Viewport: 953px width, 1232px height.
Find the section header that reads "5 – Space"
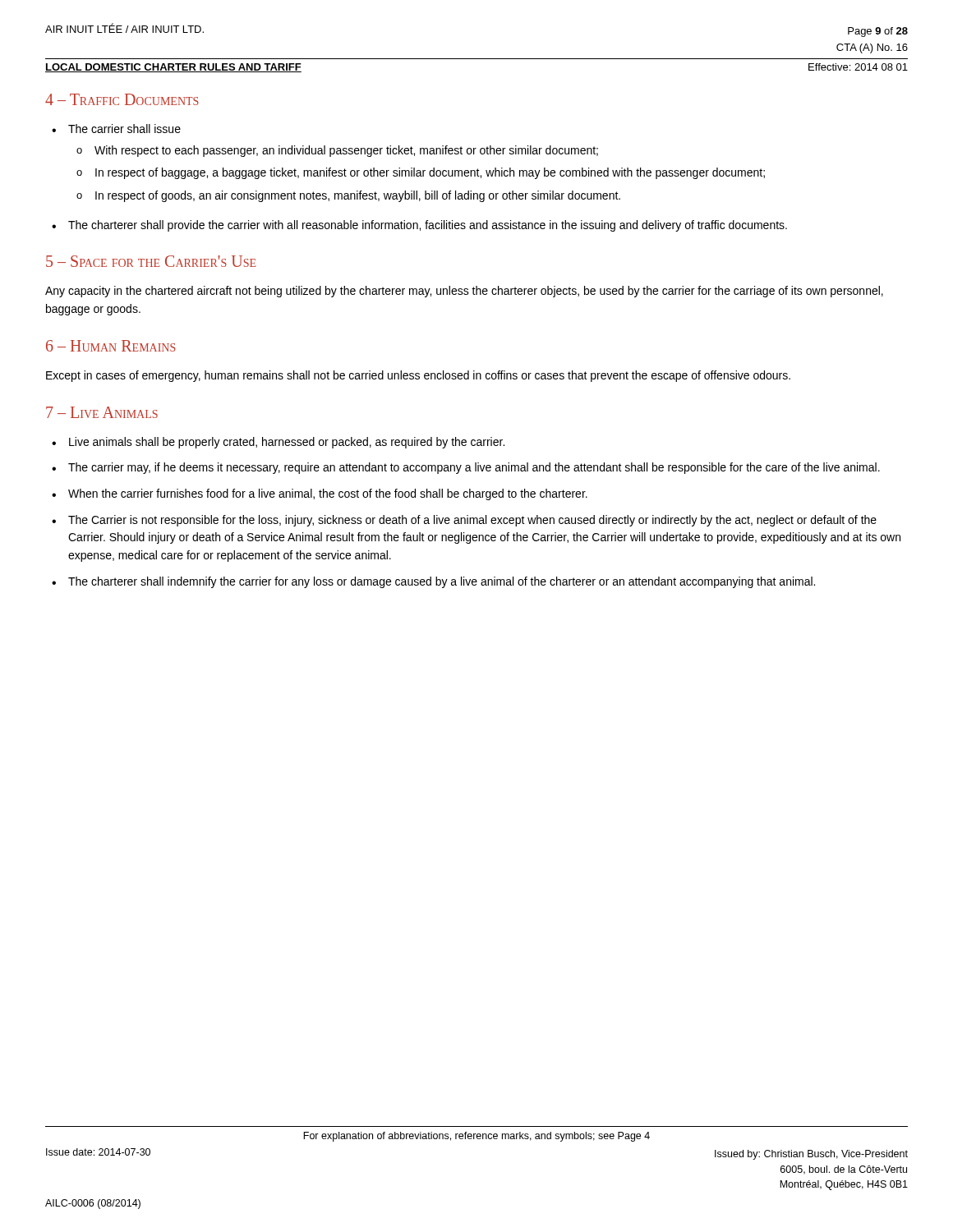[x=151, y=261]
